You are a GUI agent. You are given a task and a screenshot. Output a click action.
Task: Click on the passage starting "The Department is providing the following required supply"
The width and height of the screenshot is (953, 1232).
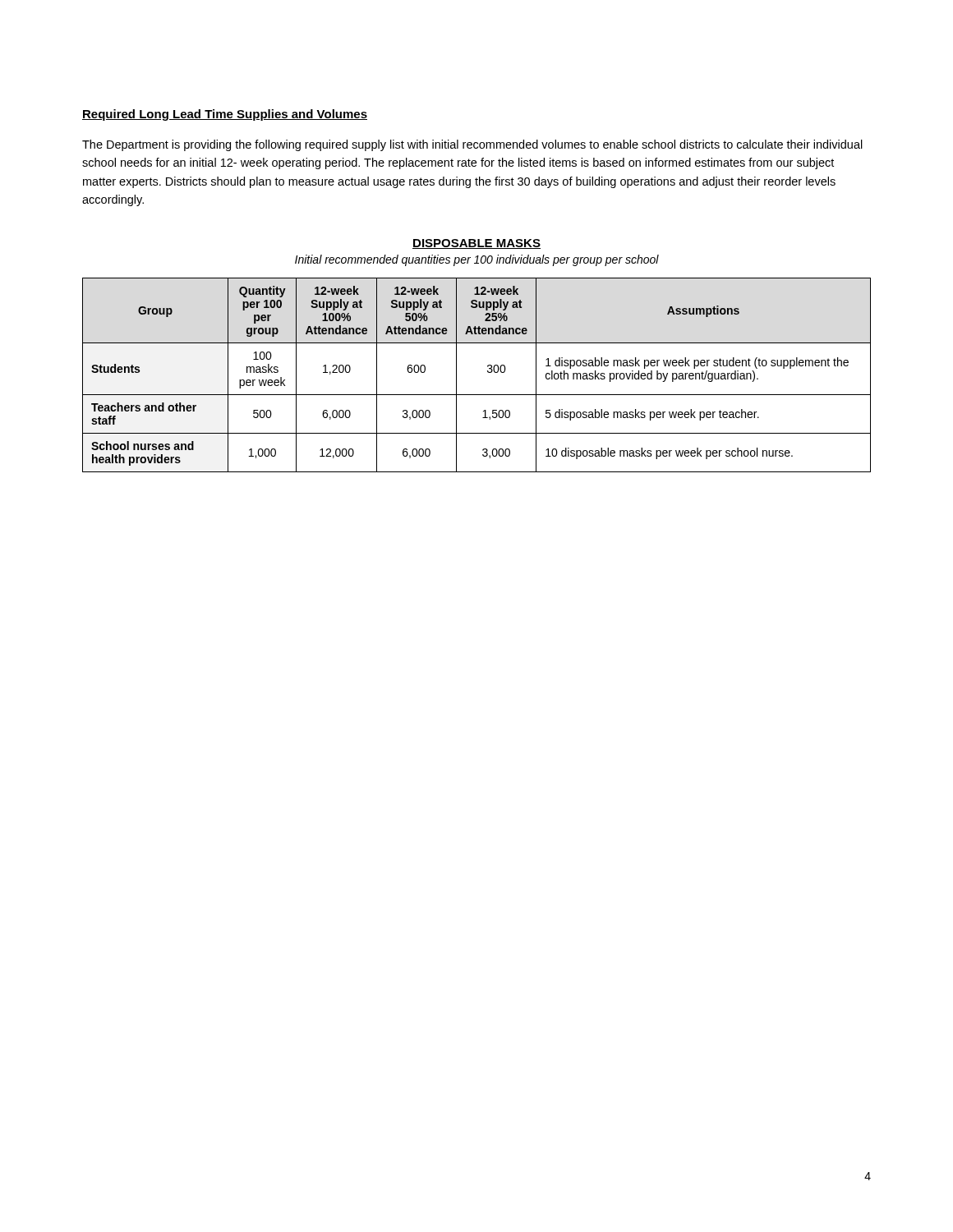[x=472, y=172]
